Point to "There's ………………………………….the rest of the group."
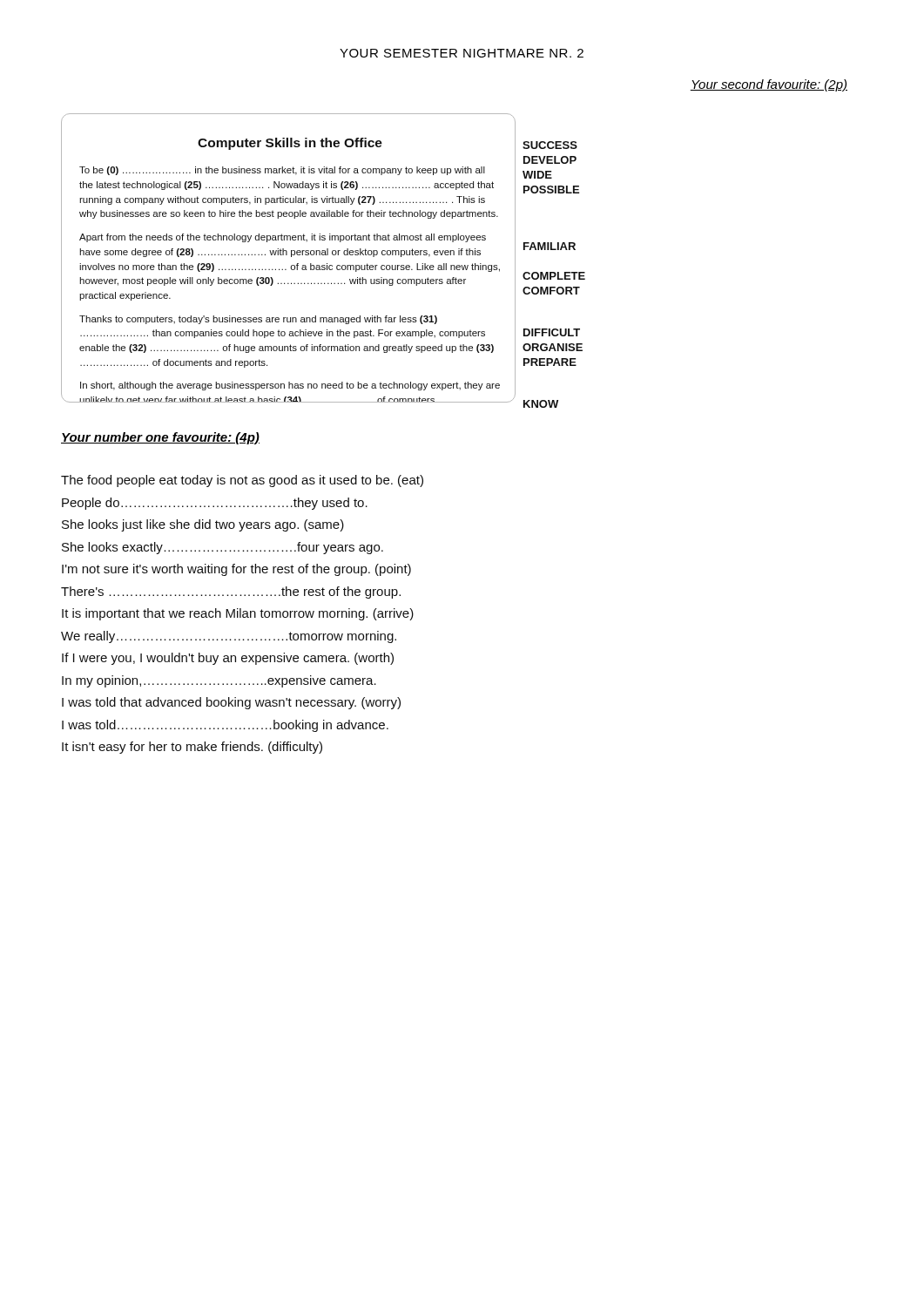924x1307 pixels. (231, 591)
